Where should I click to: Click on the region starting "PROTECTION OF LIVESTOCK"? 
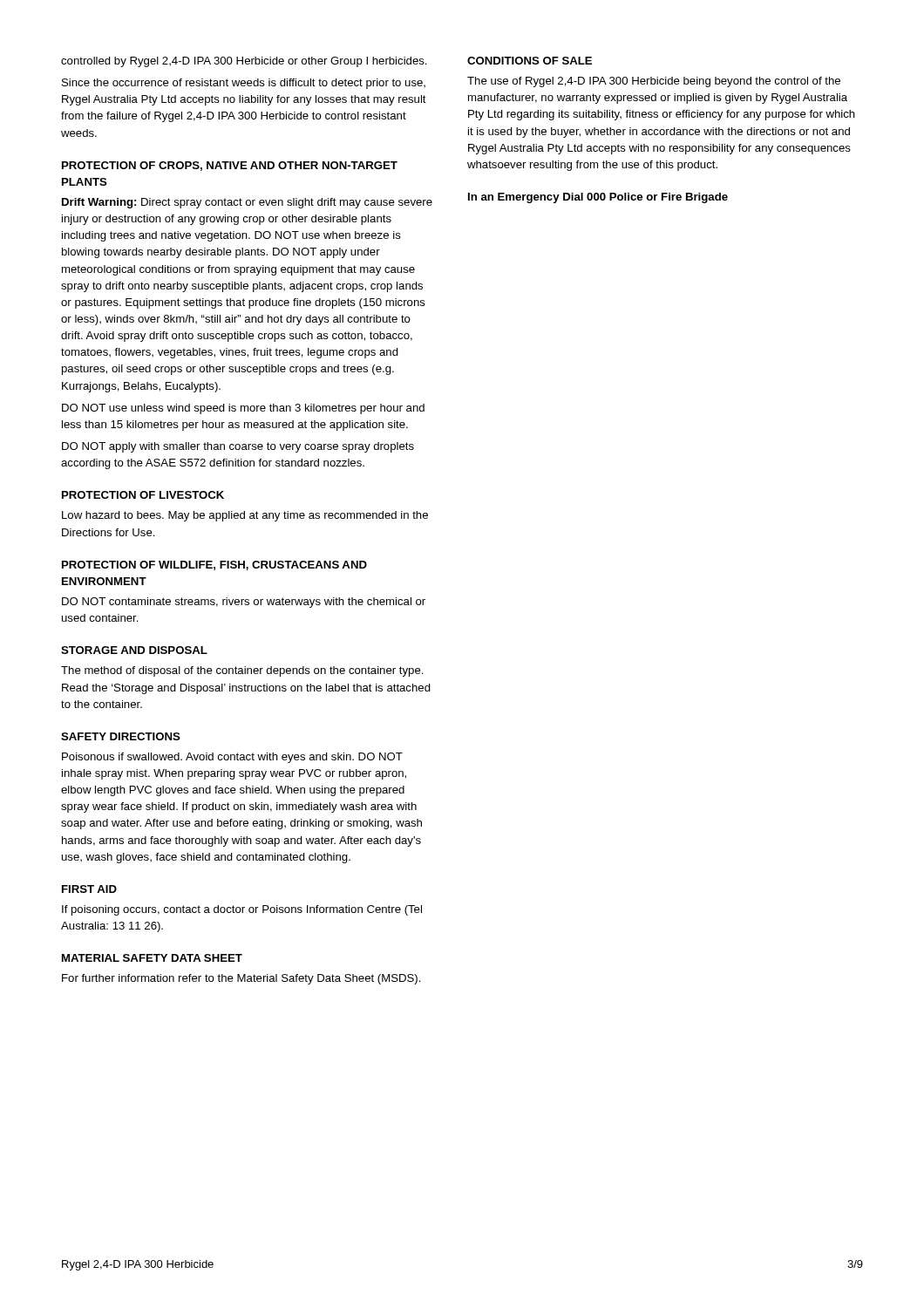(143, 495)
